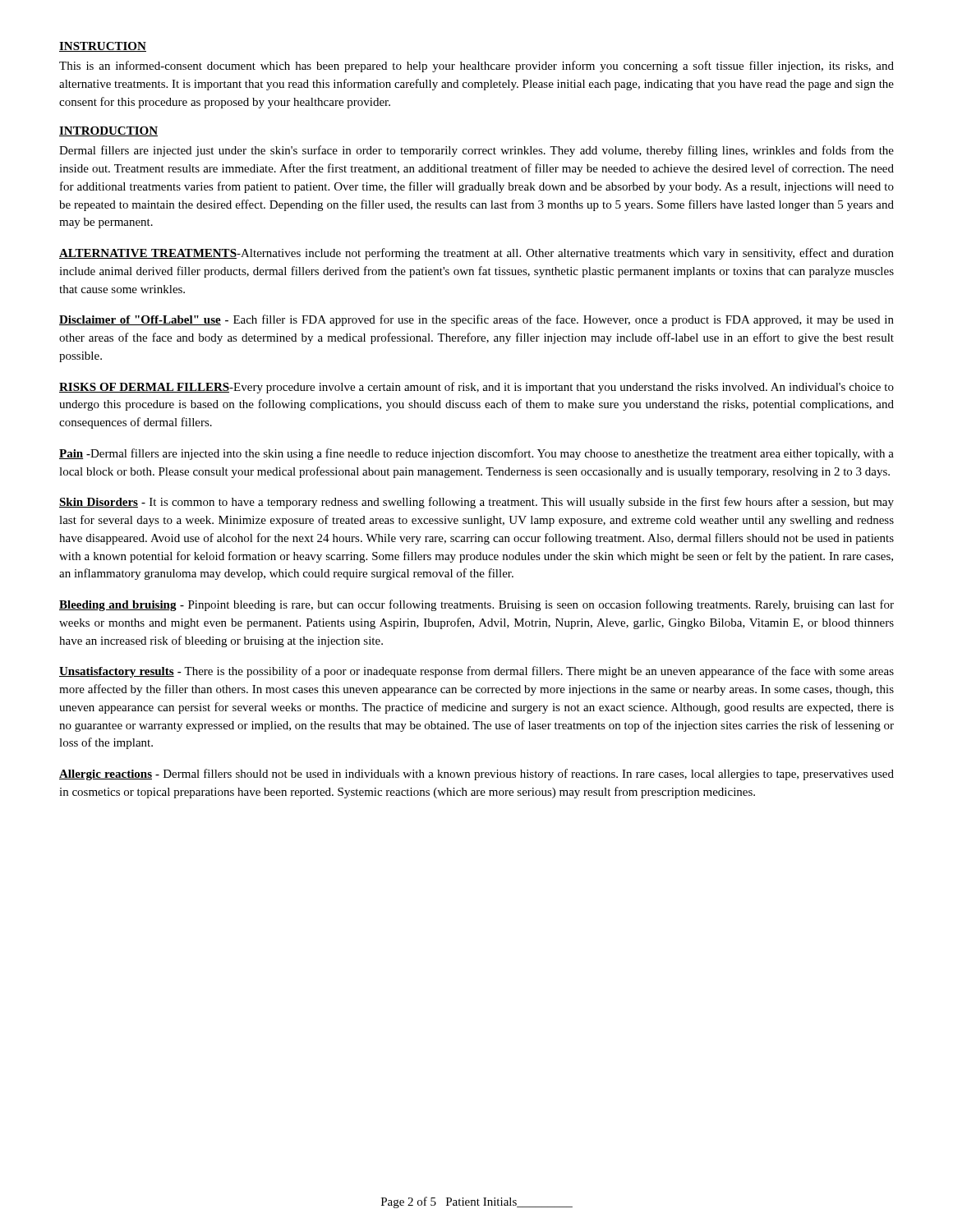Locate the block of text that opens with "Unsatisfactory results -"
This screenshot has width=953, height=1232.
pyautogui.click(x=476, y=707)
